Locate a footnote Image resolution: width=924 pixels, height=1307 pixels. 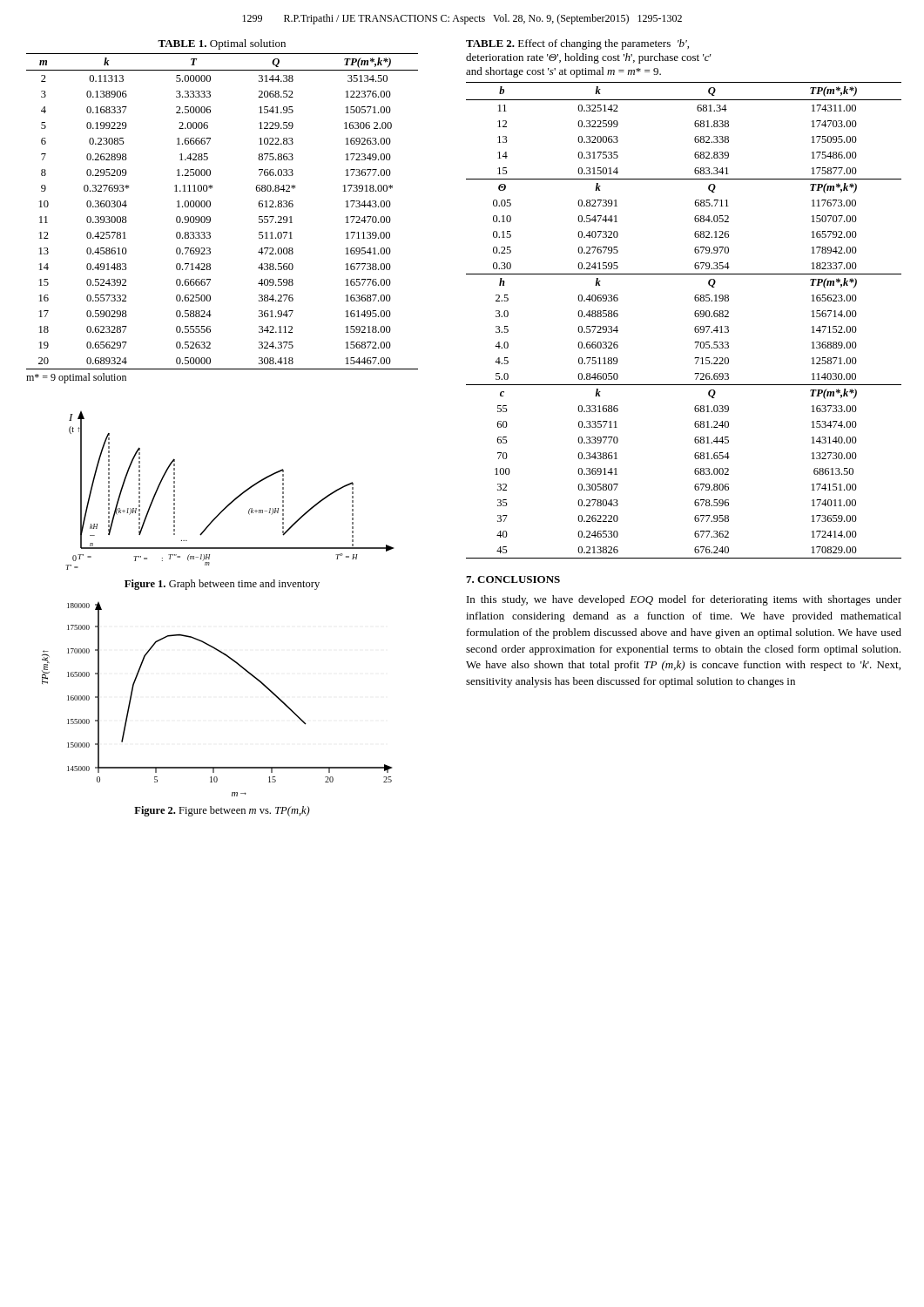[76, 377]
